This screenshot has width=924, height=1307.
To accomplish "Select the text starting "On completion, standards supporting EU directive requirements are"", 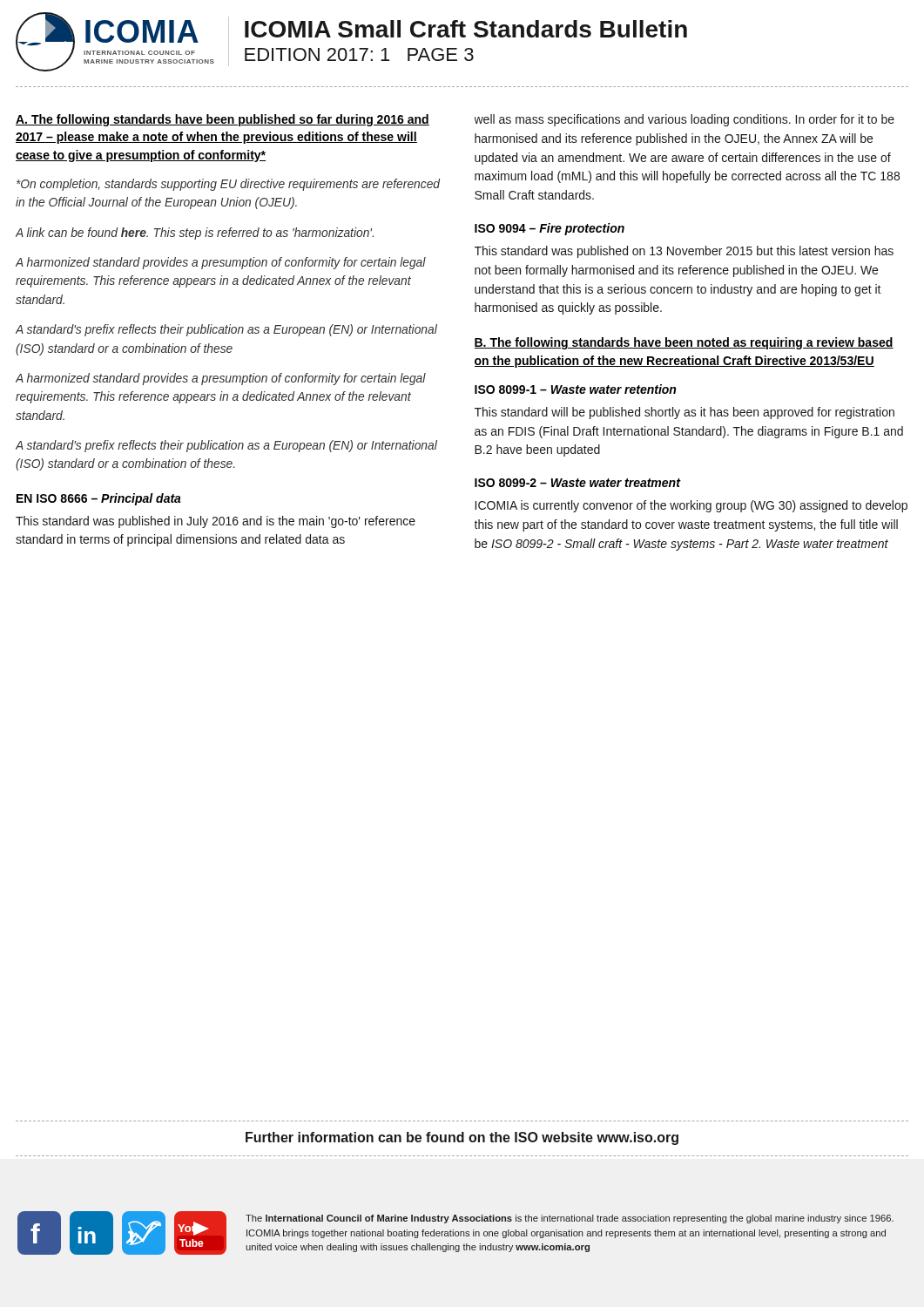I will coord(228,194).
